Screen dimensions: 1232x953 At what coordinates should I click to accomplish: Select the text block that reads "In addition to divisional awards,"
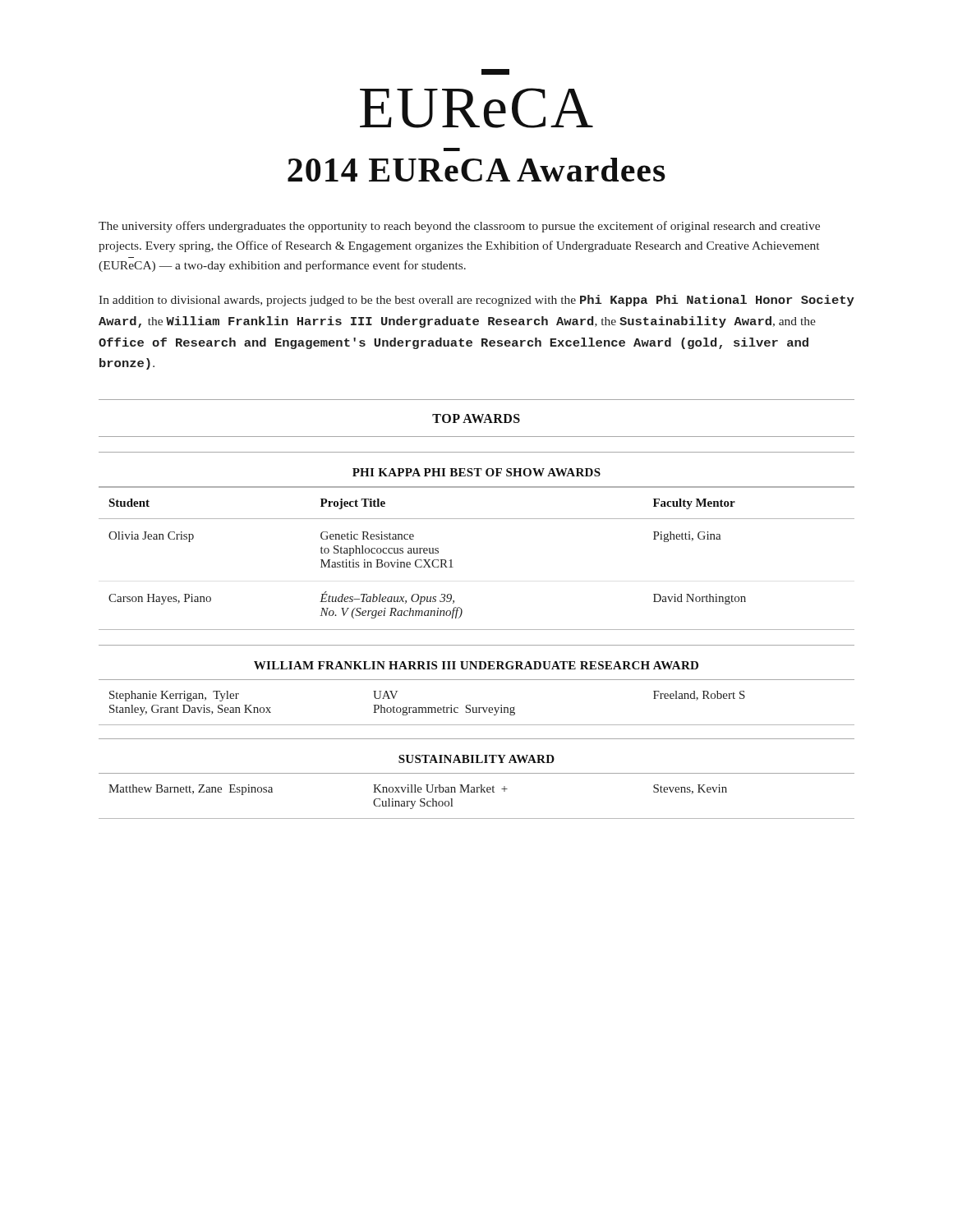476,332
